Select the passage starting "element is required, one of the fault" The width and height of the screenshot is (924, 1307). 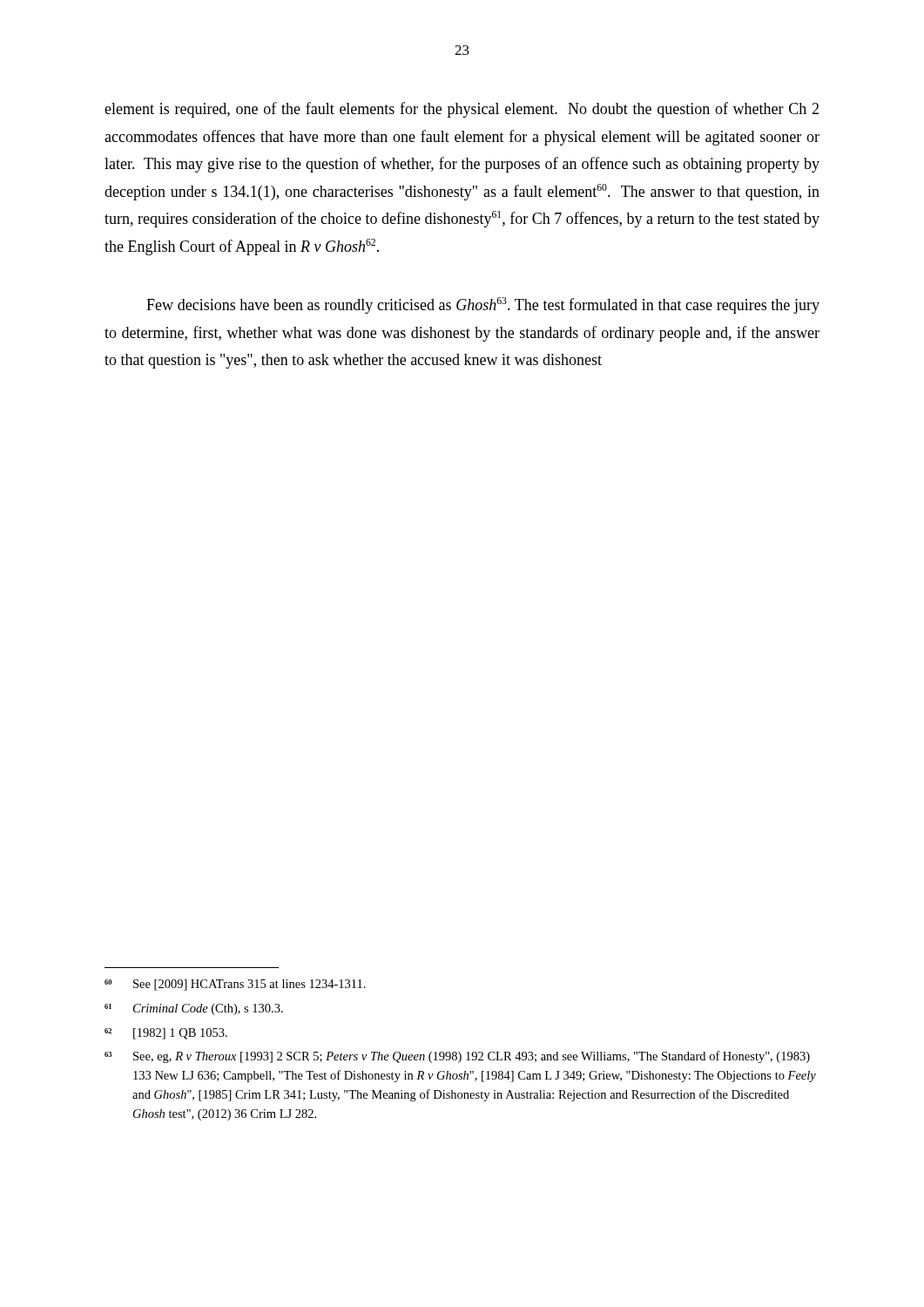(462, 235)
